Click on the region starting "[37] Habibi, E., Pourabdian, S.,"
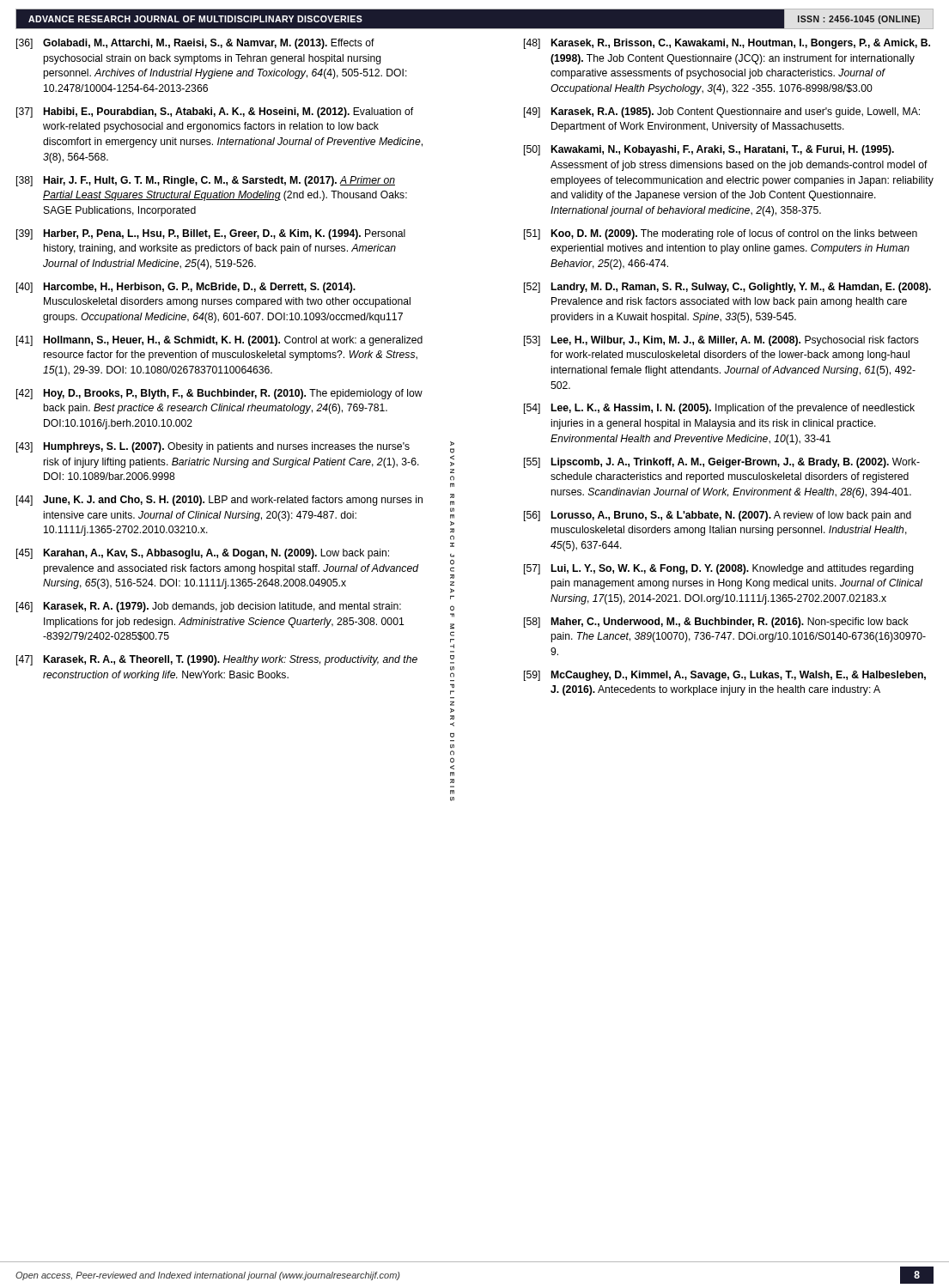The height and width of the screenshot is (1288, 949). click(221, 135)
